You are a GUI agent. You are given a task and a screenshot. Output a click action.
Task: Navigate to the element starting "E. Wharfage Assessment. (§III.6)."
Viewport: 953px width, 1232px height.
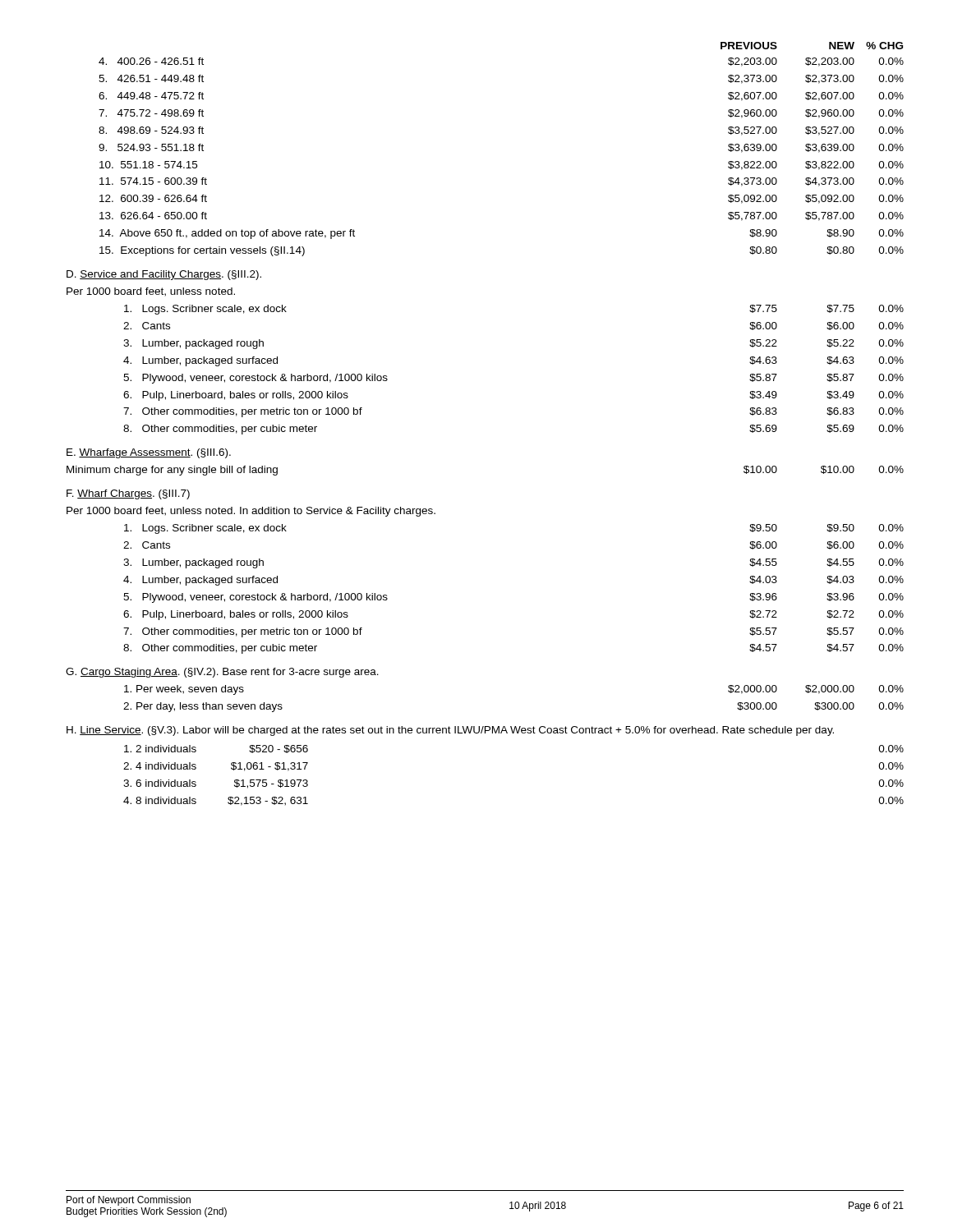tap(149, 452)
